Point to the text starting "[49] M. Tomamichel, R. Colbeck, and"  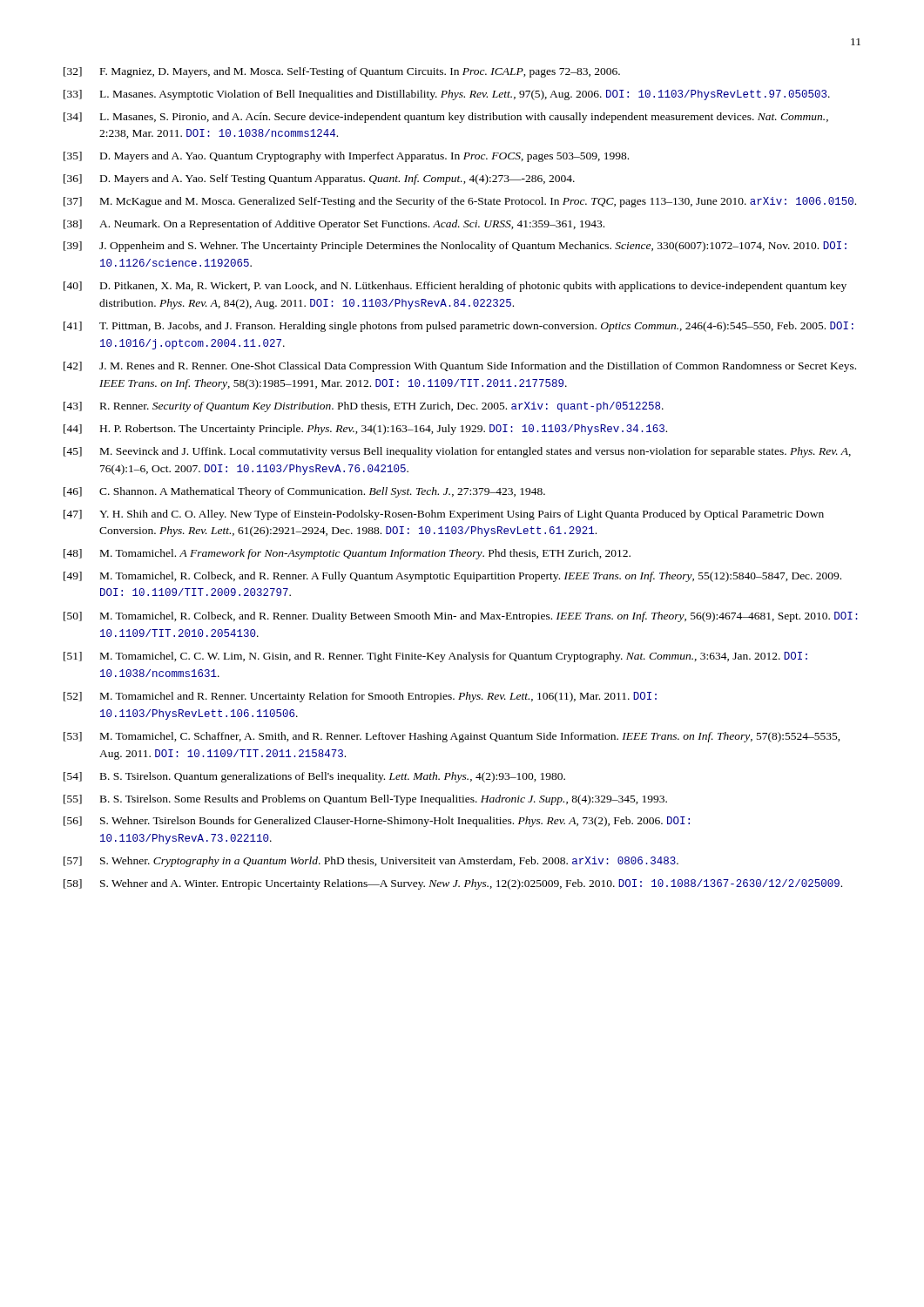point(462,584)
